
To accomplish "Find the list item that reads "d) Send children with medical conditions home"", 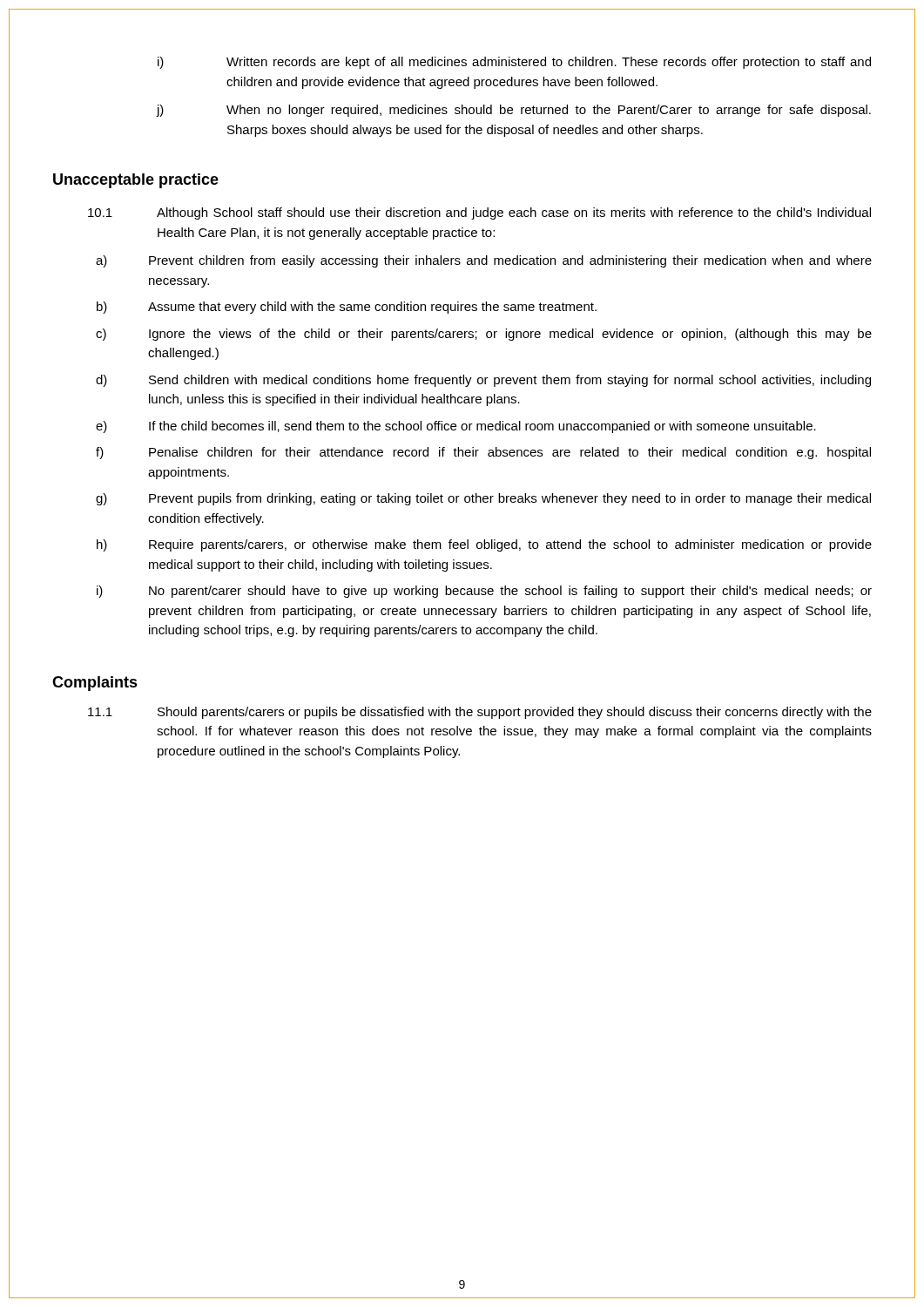I will coord(462,389).
